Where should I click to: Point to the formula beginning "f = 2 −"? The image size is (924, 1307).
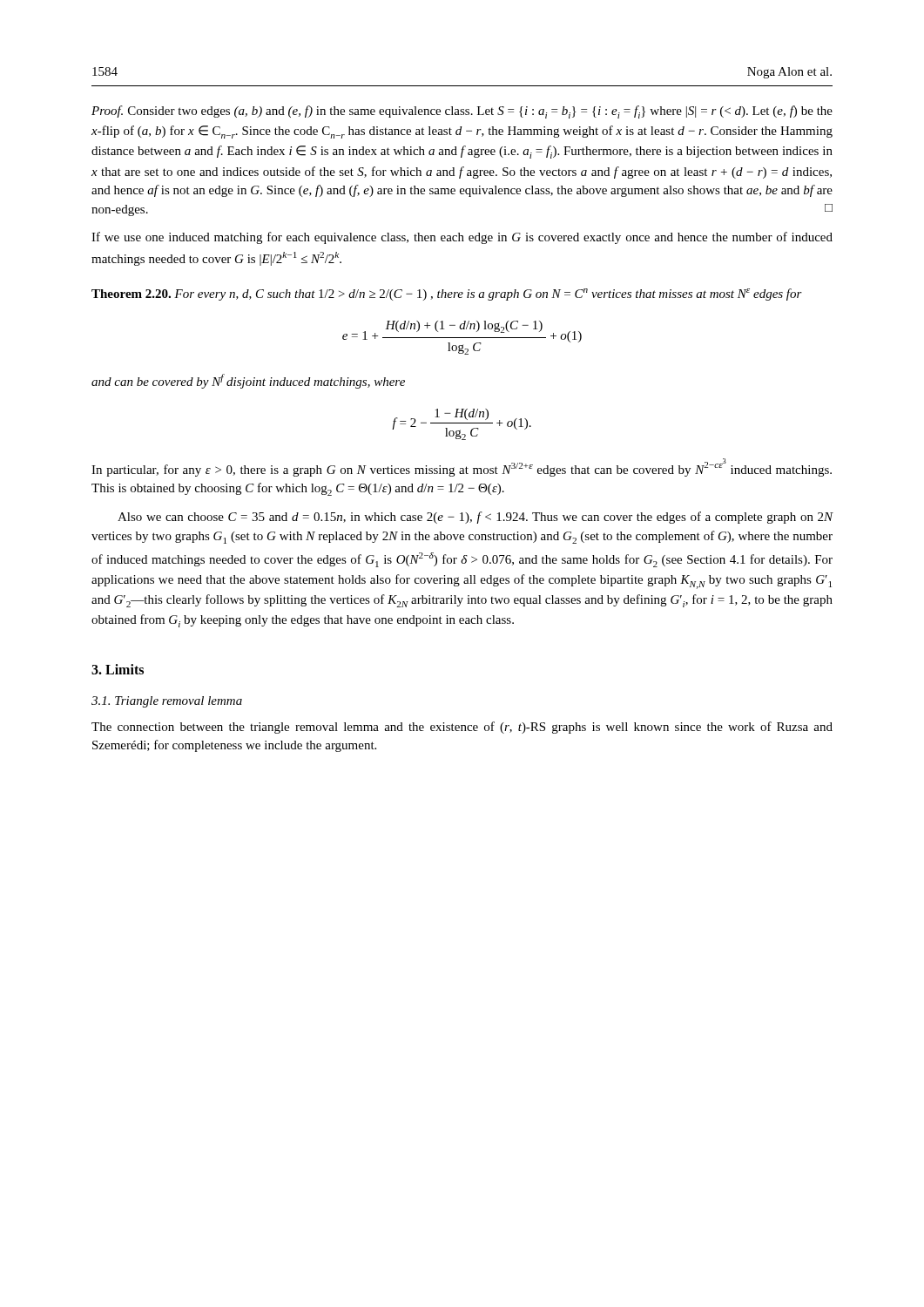462,424
